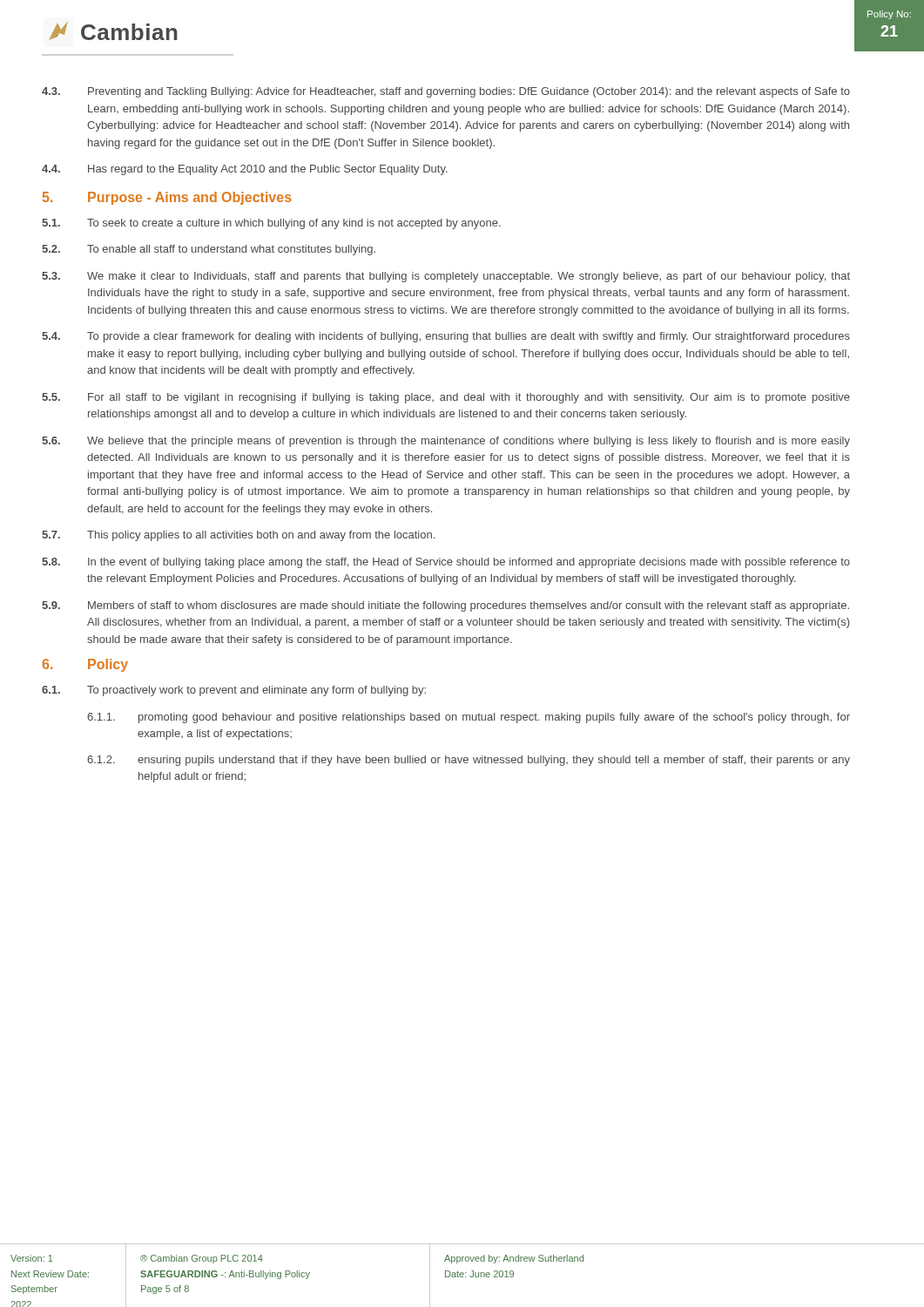The height and width of the screenshot is (1307, 924).
Task: Click on the list item containing "5.6. We believe that the principle"
Action: click(x=446, y=474)
